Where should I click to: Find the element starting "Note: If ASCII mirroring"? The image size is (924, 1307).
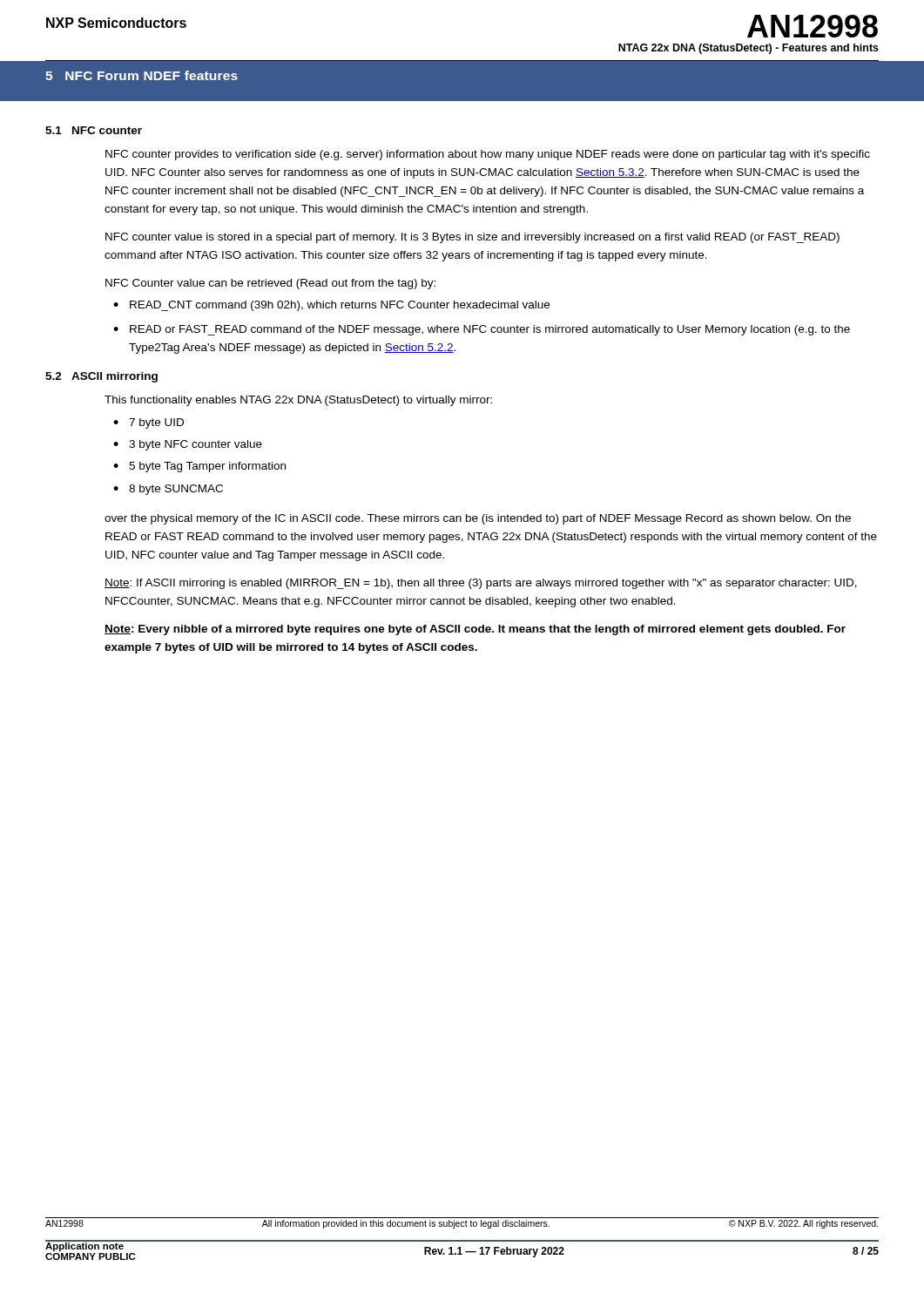(481, 592)
